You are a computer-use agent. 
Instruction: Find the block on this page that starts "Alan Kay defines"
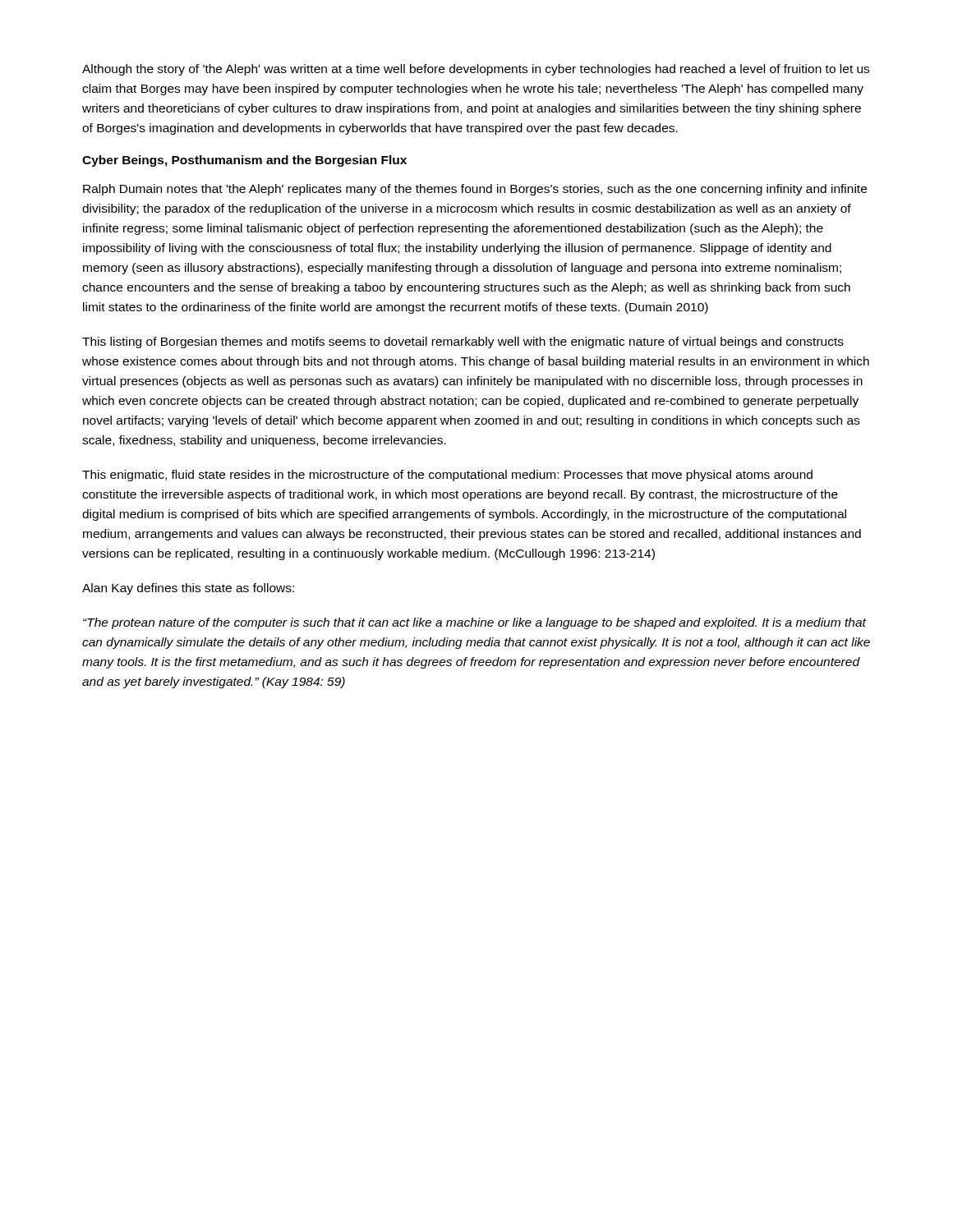pyautogui.click(x=189, y=588)
